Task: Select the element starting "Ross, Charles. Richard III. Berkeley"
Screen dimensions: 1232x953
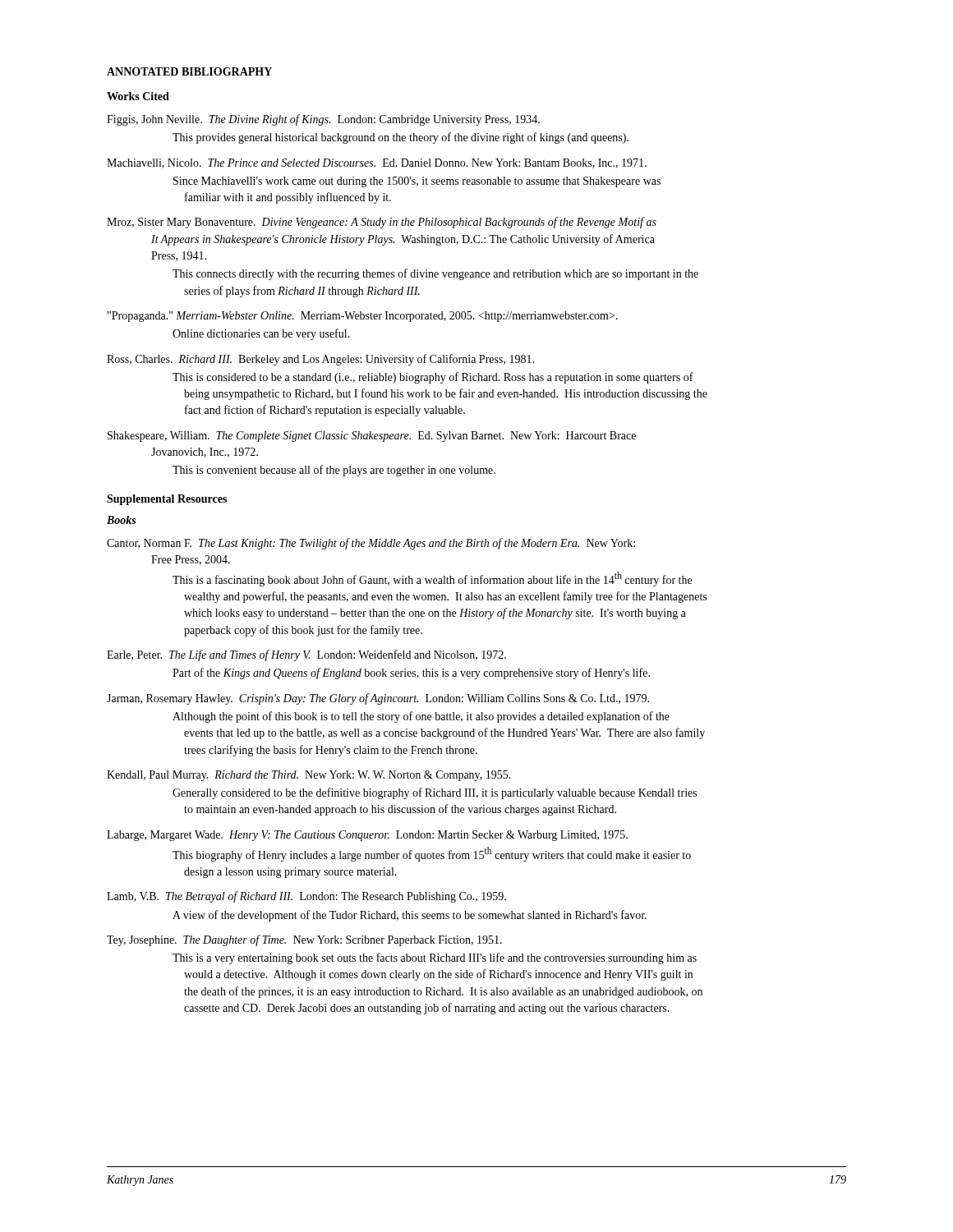Action: click(x=476, y=386)
